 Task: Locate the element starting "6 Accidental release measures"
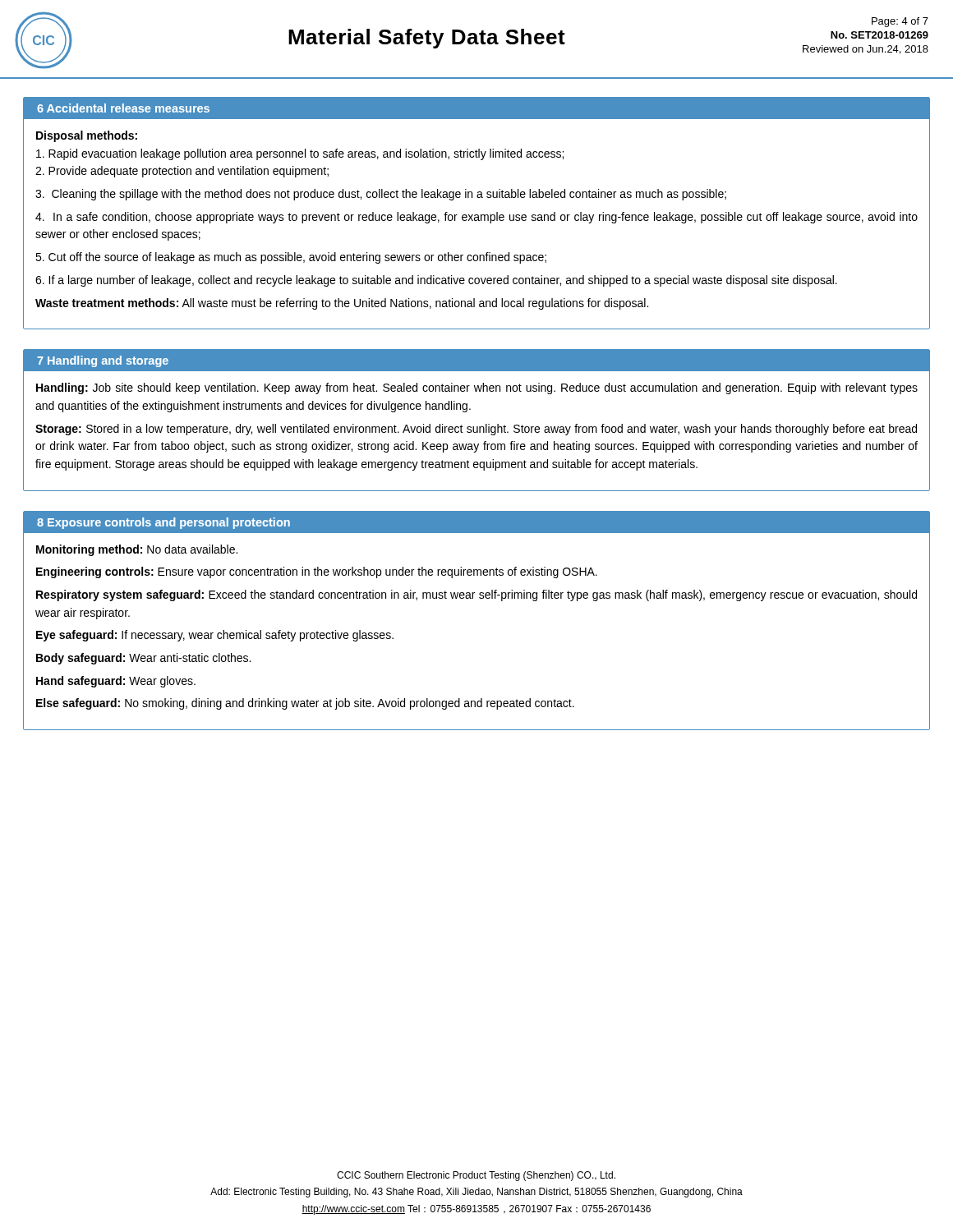tap(122, 108)
